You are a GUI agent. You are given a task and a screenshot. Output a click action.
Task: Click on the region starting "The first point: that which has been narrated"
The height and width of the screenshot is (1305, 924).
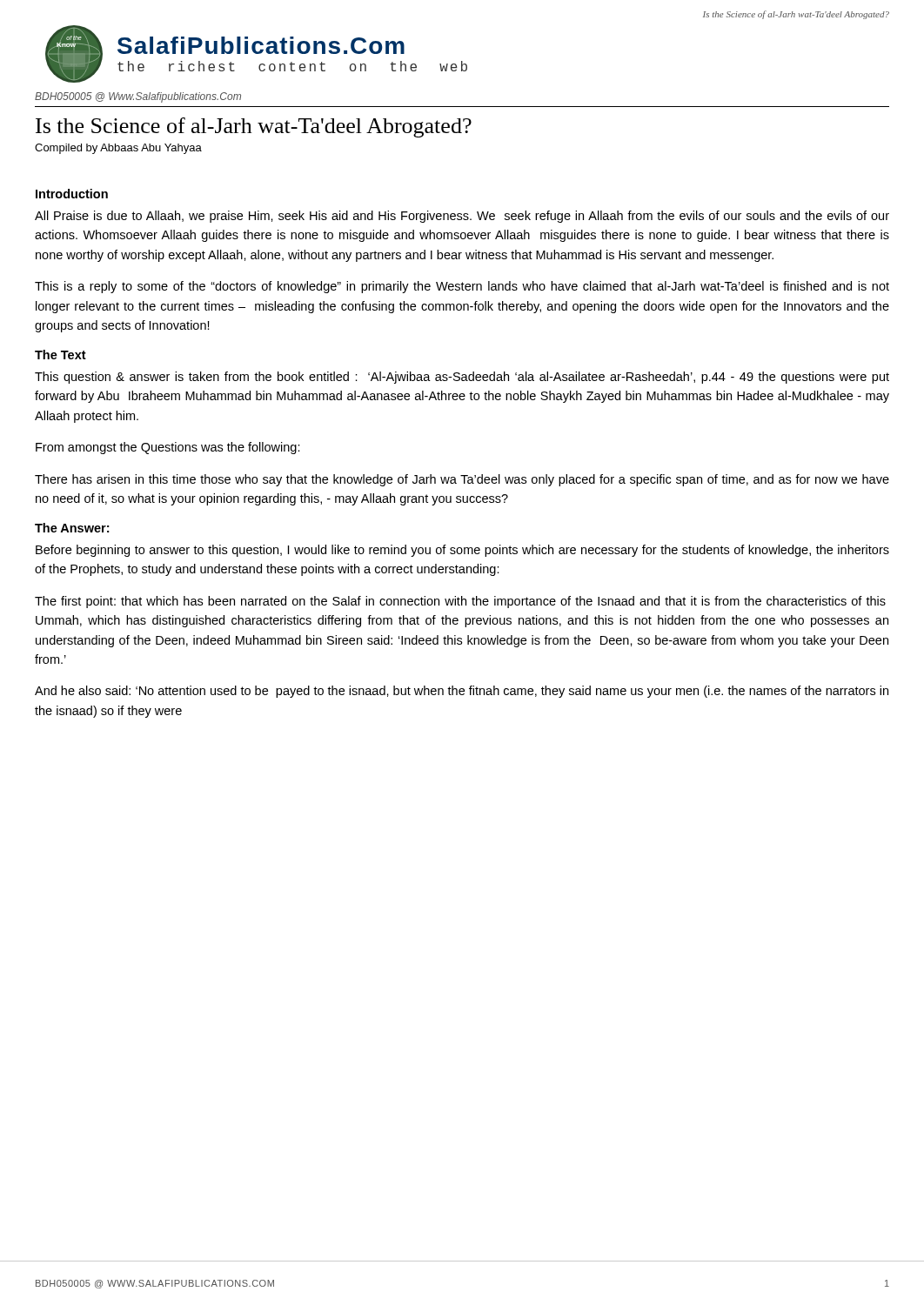tap(462, 630)
